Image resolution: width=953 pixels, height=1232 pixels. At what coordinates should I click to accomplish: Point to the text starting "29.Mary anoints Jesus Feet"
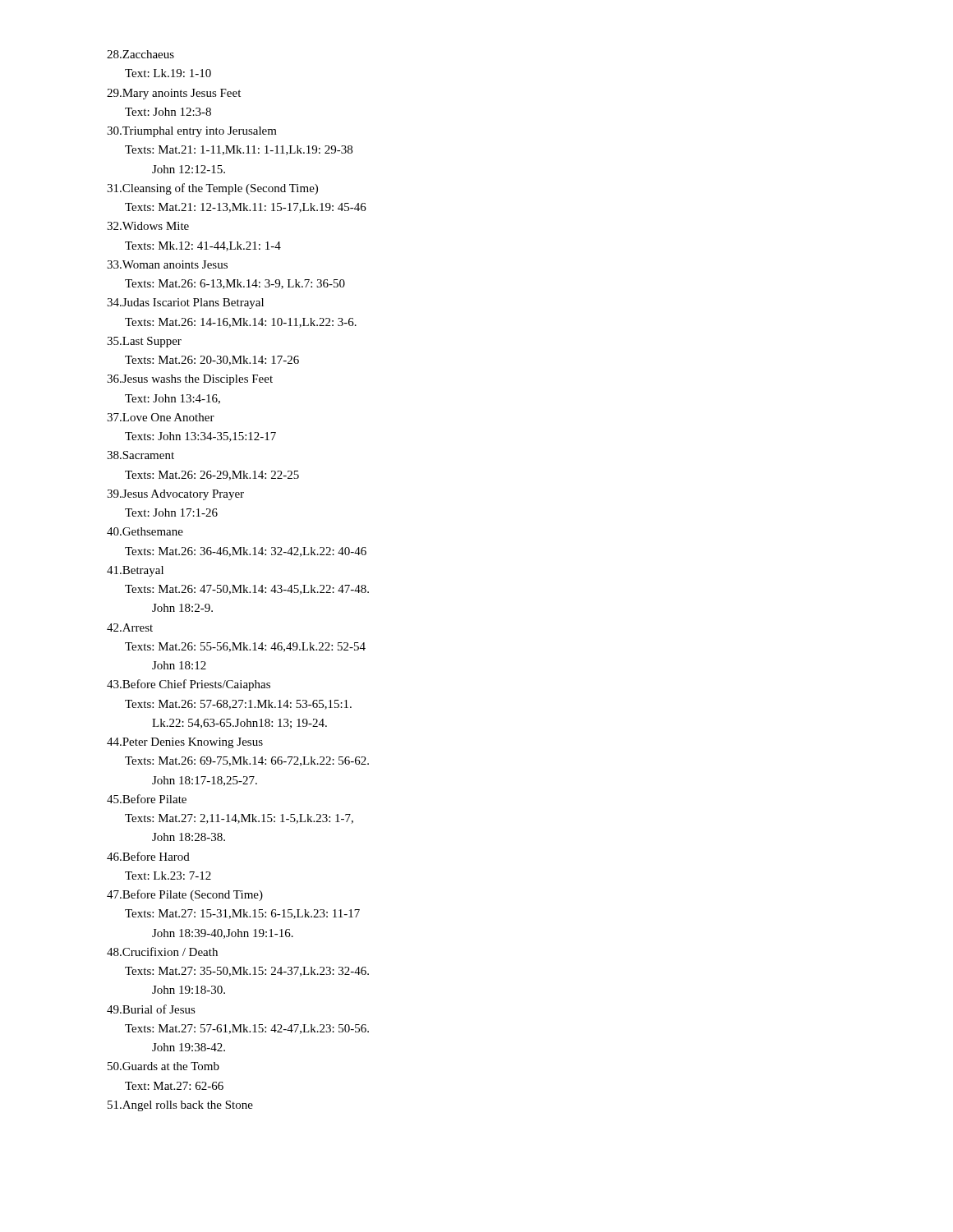point(174,94)
